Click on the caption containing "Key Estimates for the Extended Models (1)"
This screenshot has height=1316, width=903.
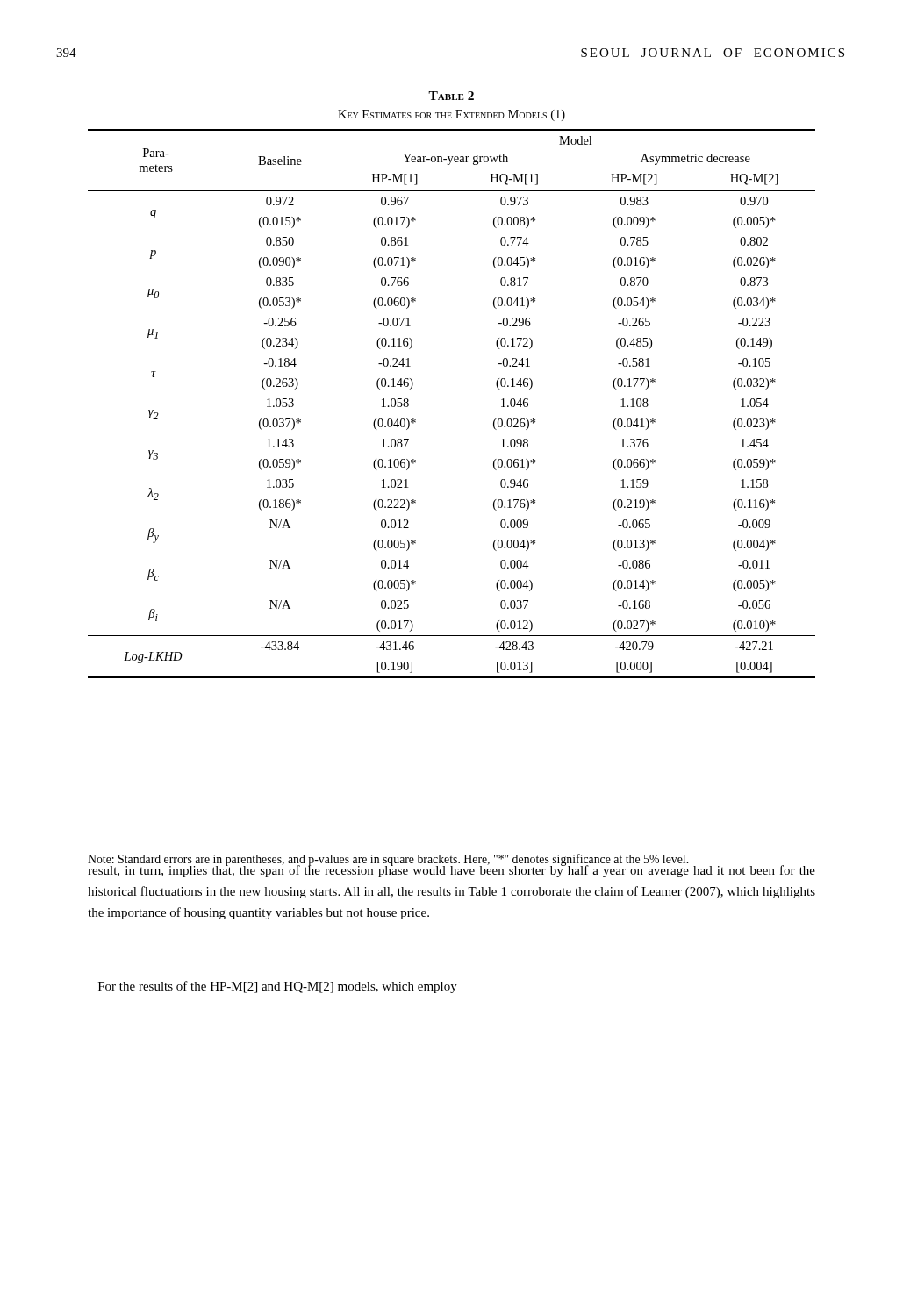(452, 114)
